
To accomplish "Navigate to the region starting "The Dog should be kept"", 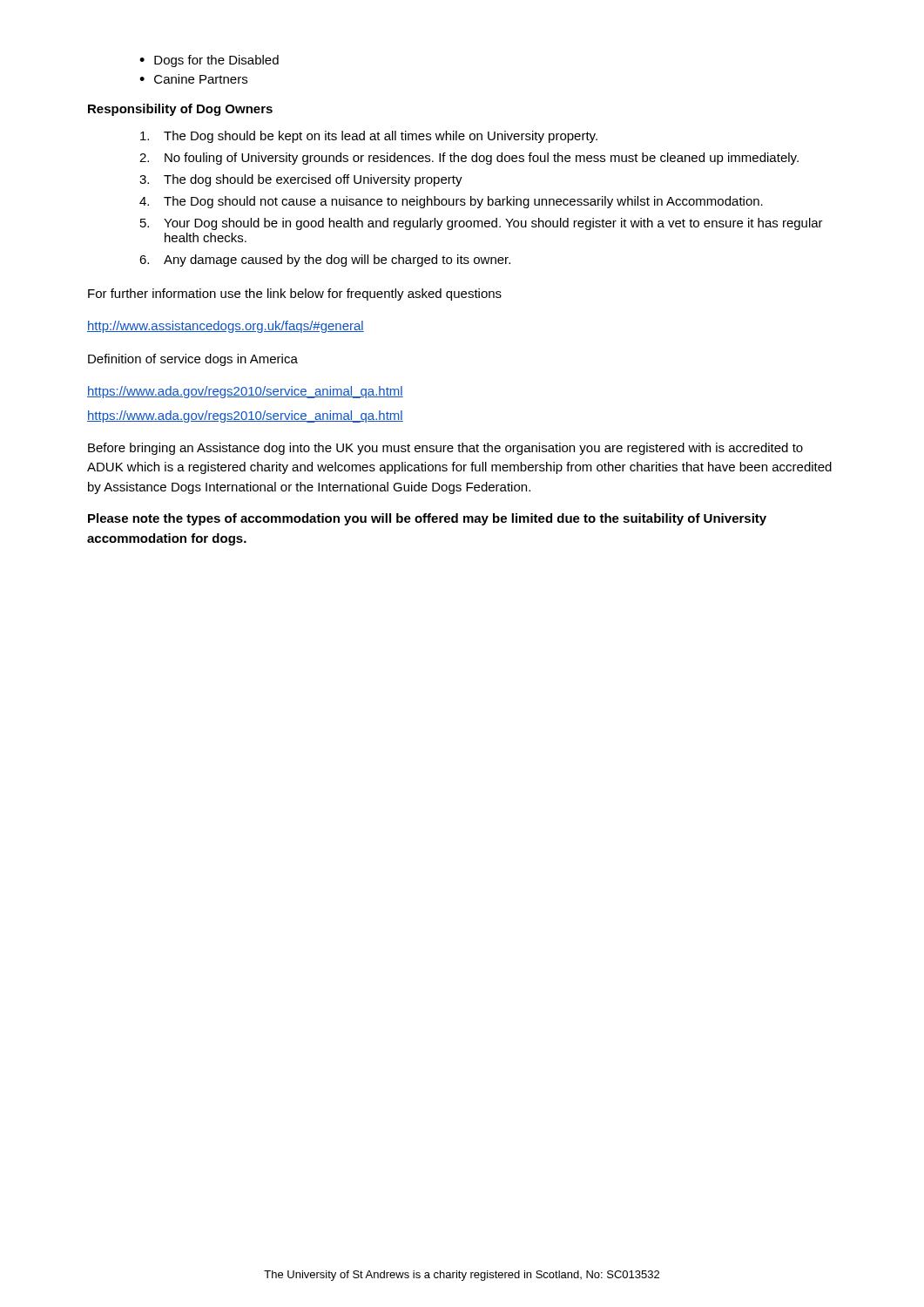I will [x=369, y=135].
